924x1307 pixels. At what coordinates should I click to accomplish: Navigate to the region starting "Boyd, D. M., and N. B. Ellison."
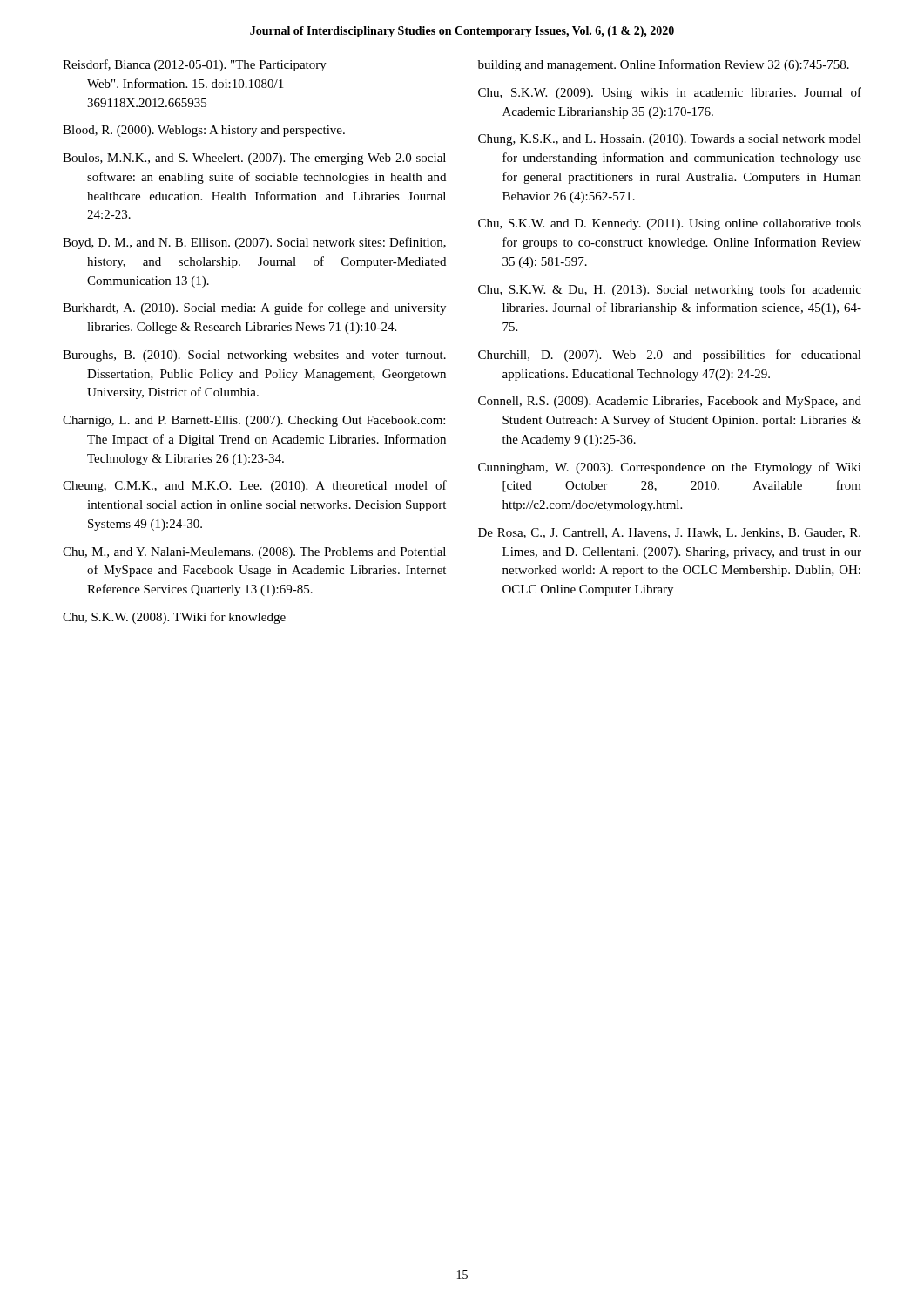pos(255,261)
